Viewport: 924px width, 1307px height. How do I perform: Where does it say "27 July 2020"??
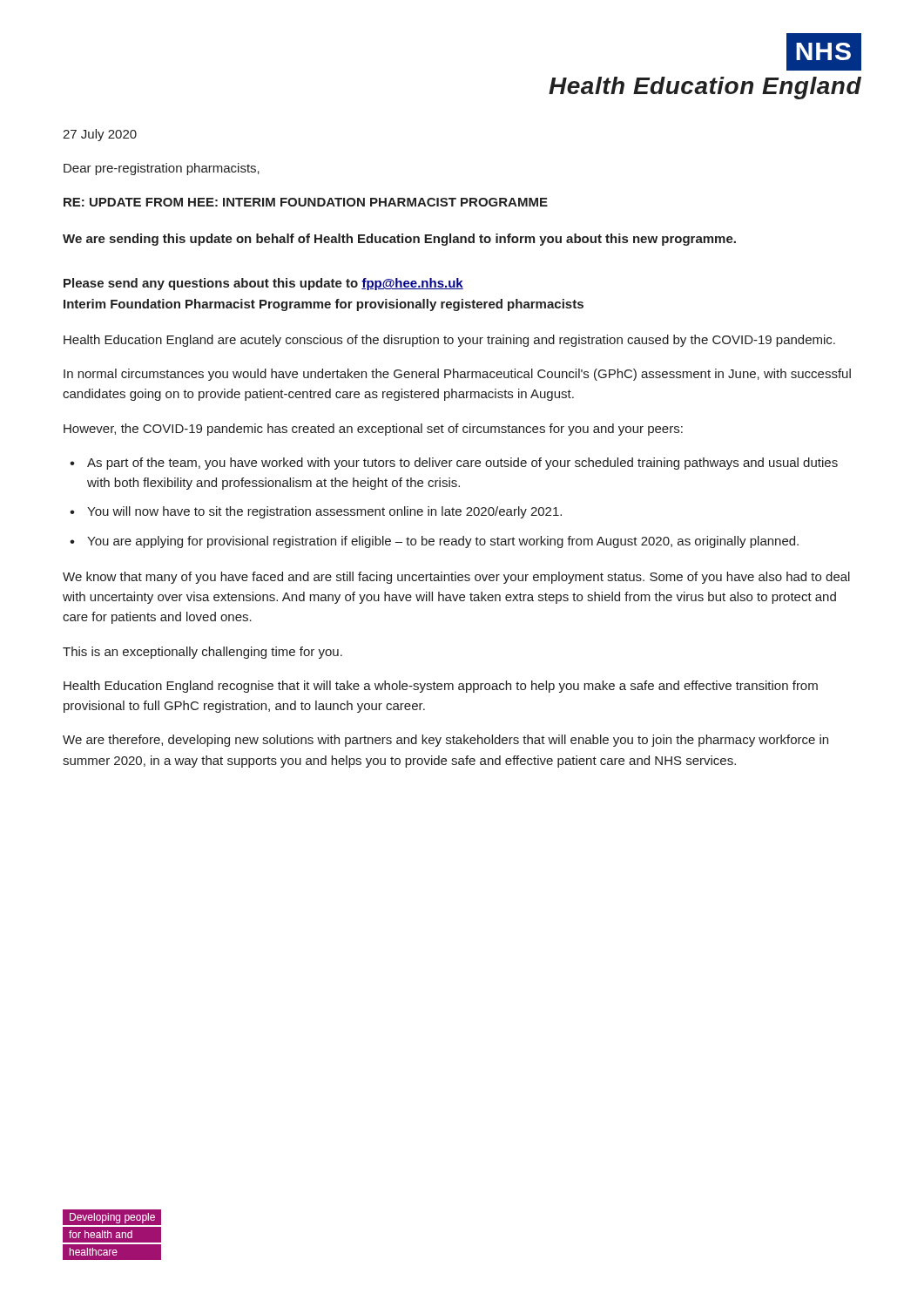[100, 134]
